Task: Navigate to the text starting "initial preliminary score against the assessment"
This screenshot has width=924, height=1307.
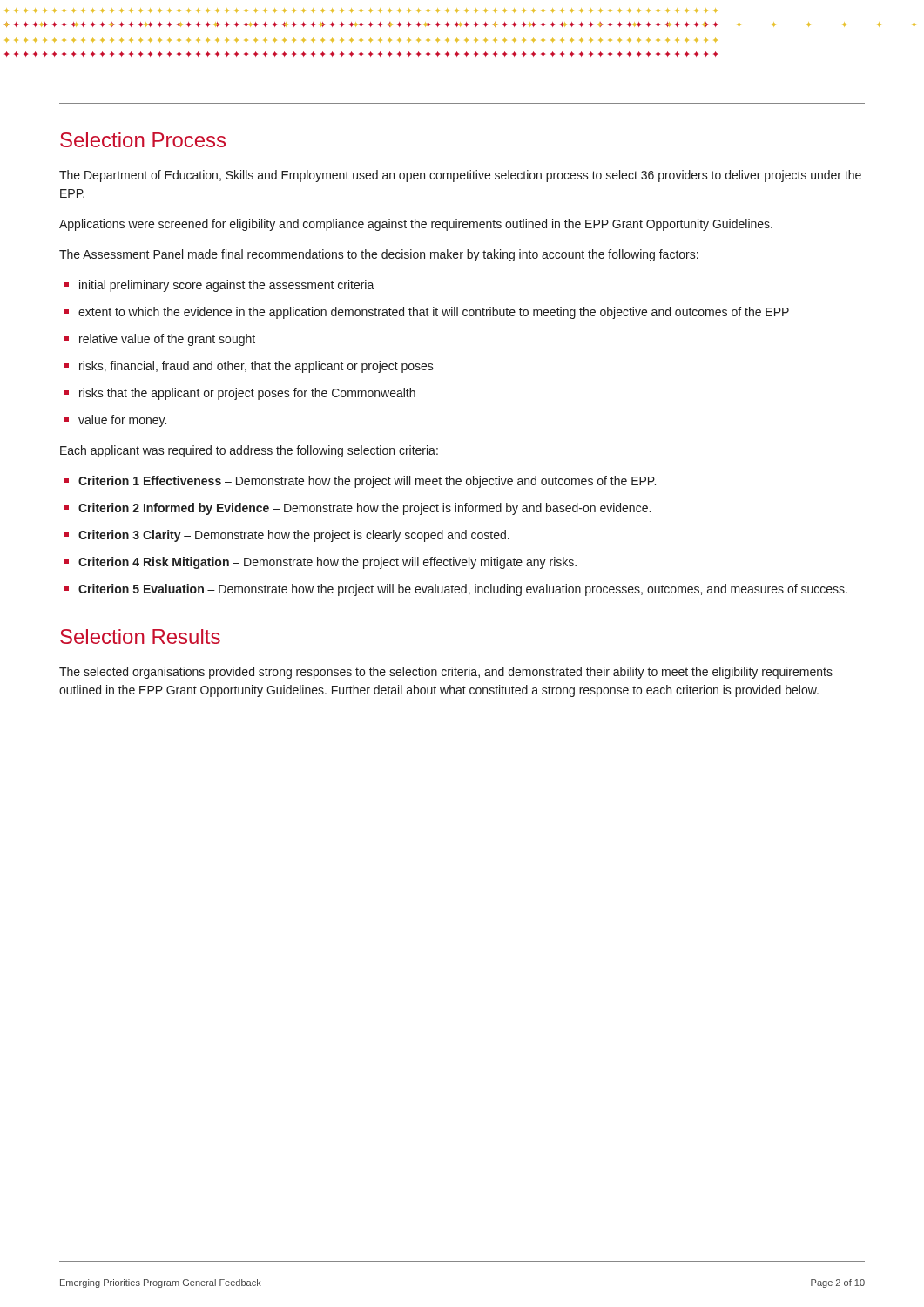Action: 226,285
